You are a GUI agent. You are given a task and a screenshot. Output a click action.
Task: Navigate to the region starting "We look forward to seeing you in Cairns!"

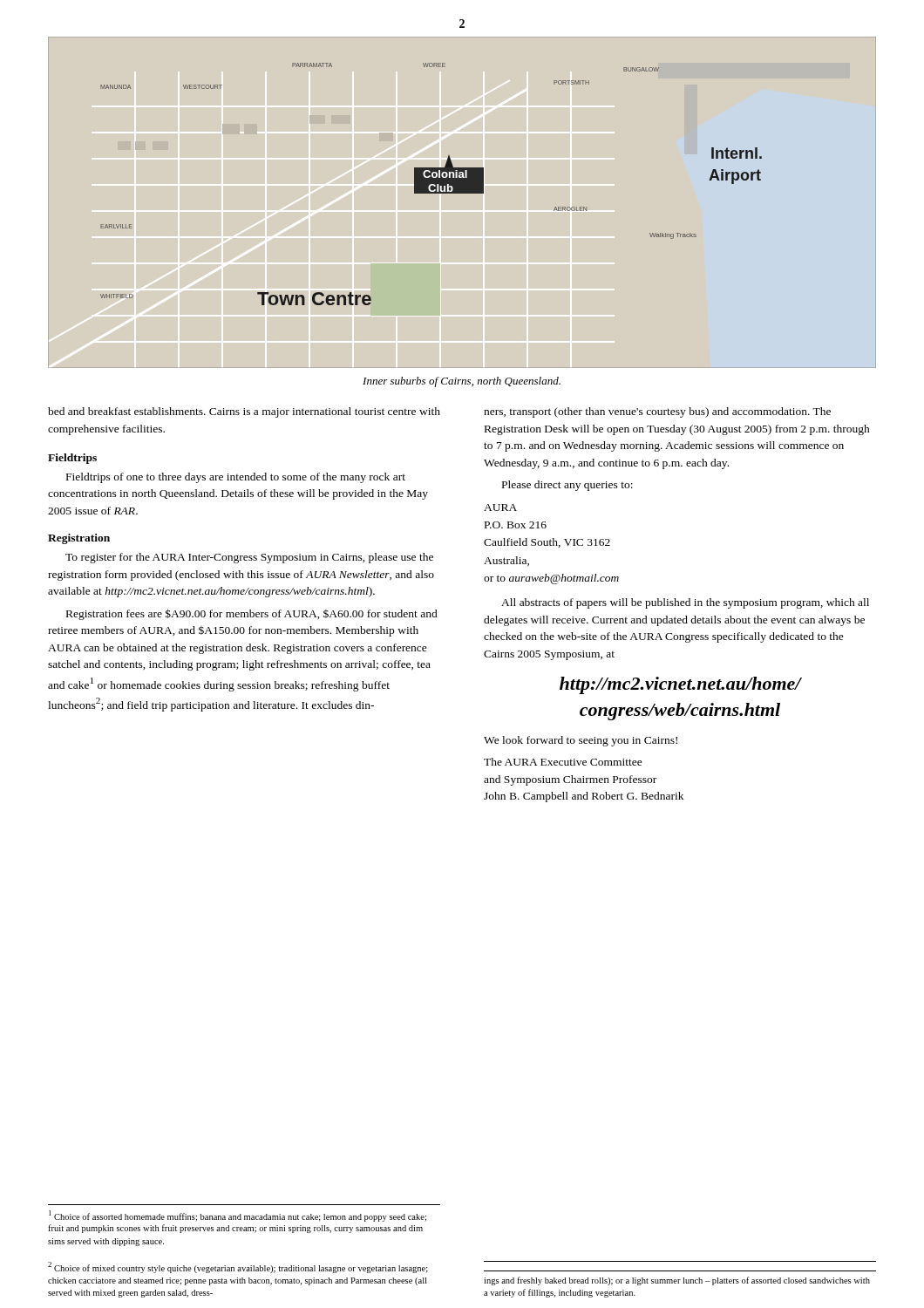click(680, 740)
